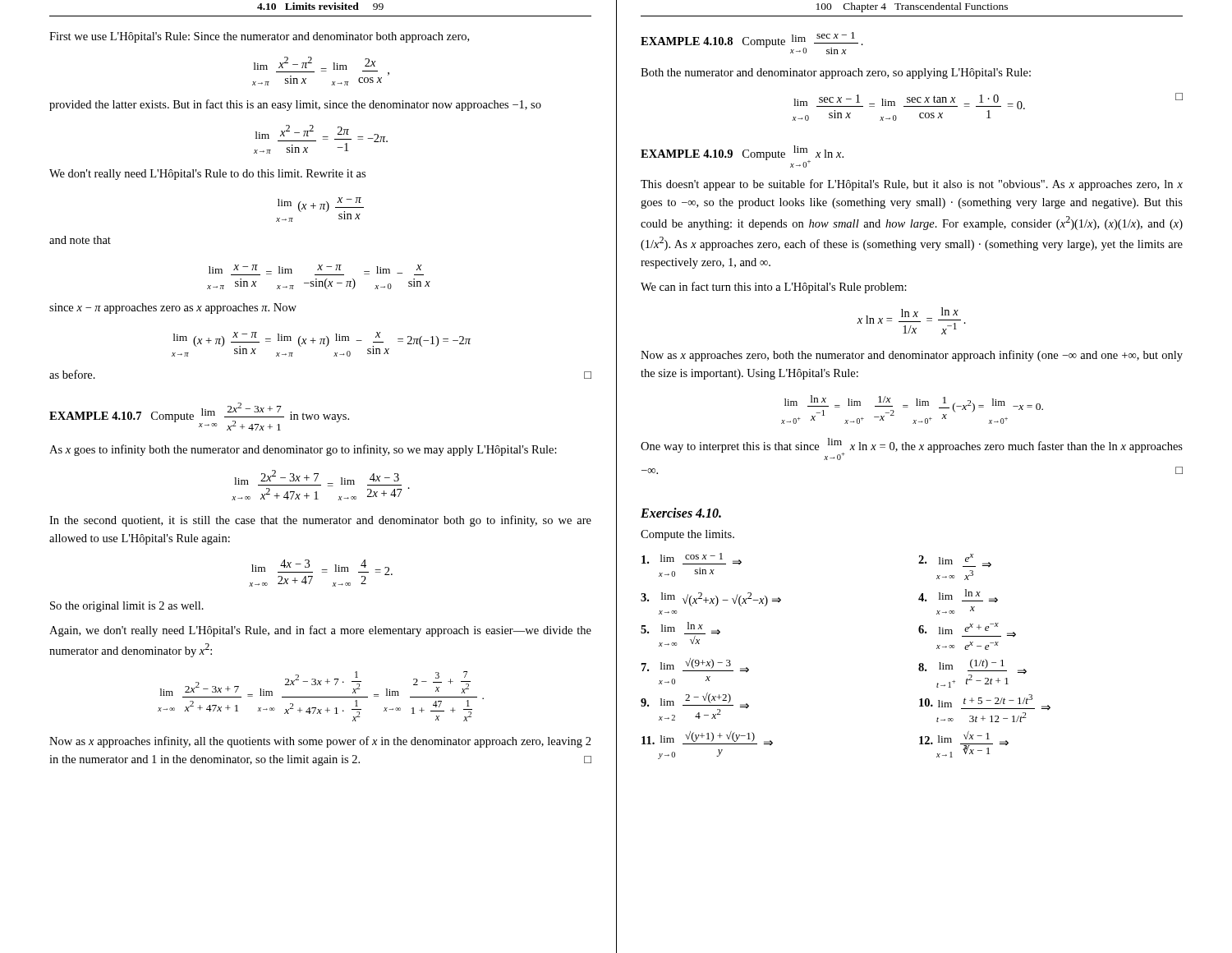Find the block on this page that starts "This doesn't appear"

coord(912,223)
